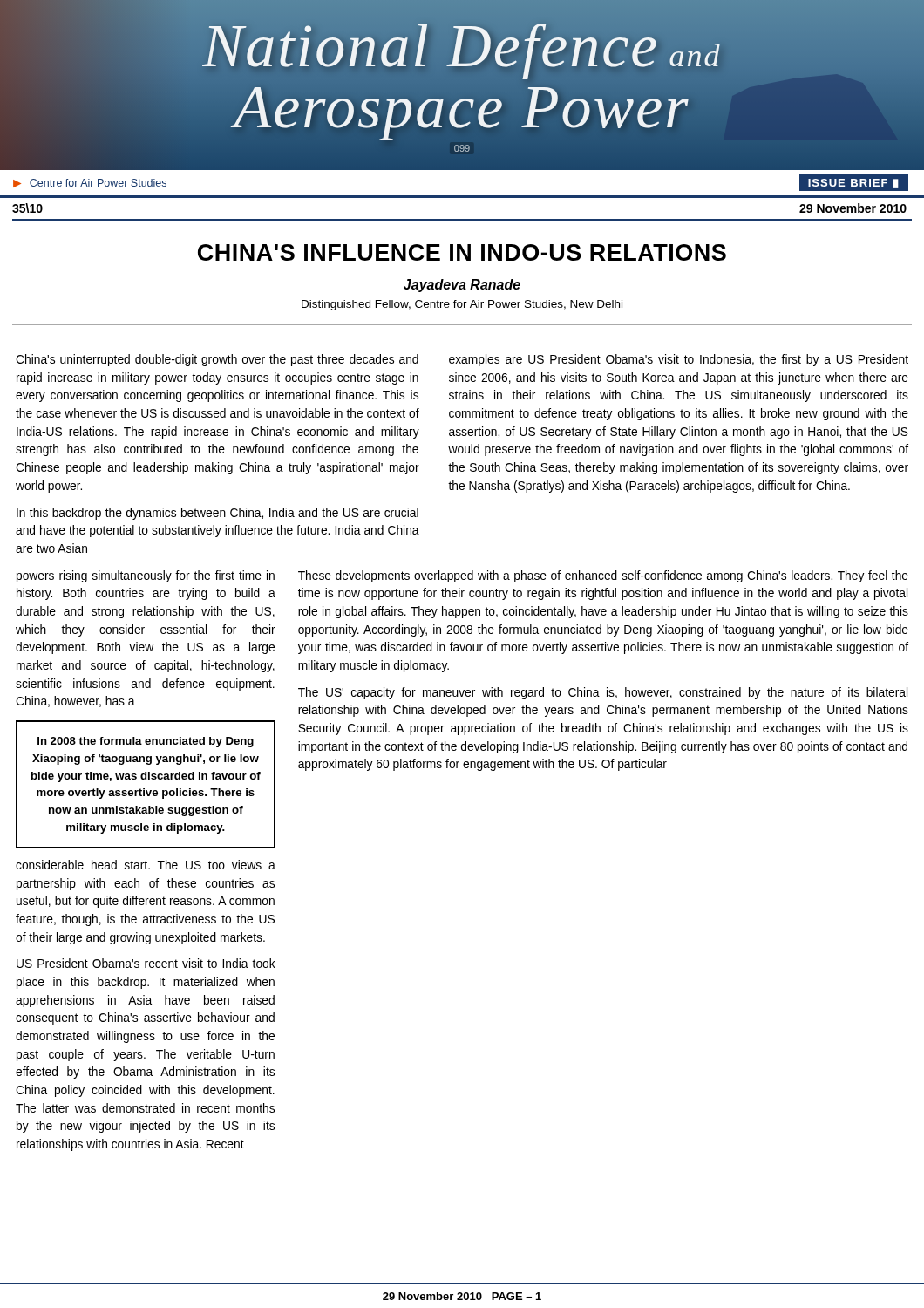Locate the text starting "In 2008 the formula"
Image resolution: width=924 pixels, height=1308 pixels.
145,784
